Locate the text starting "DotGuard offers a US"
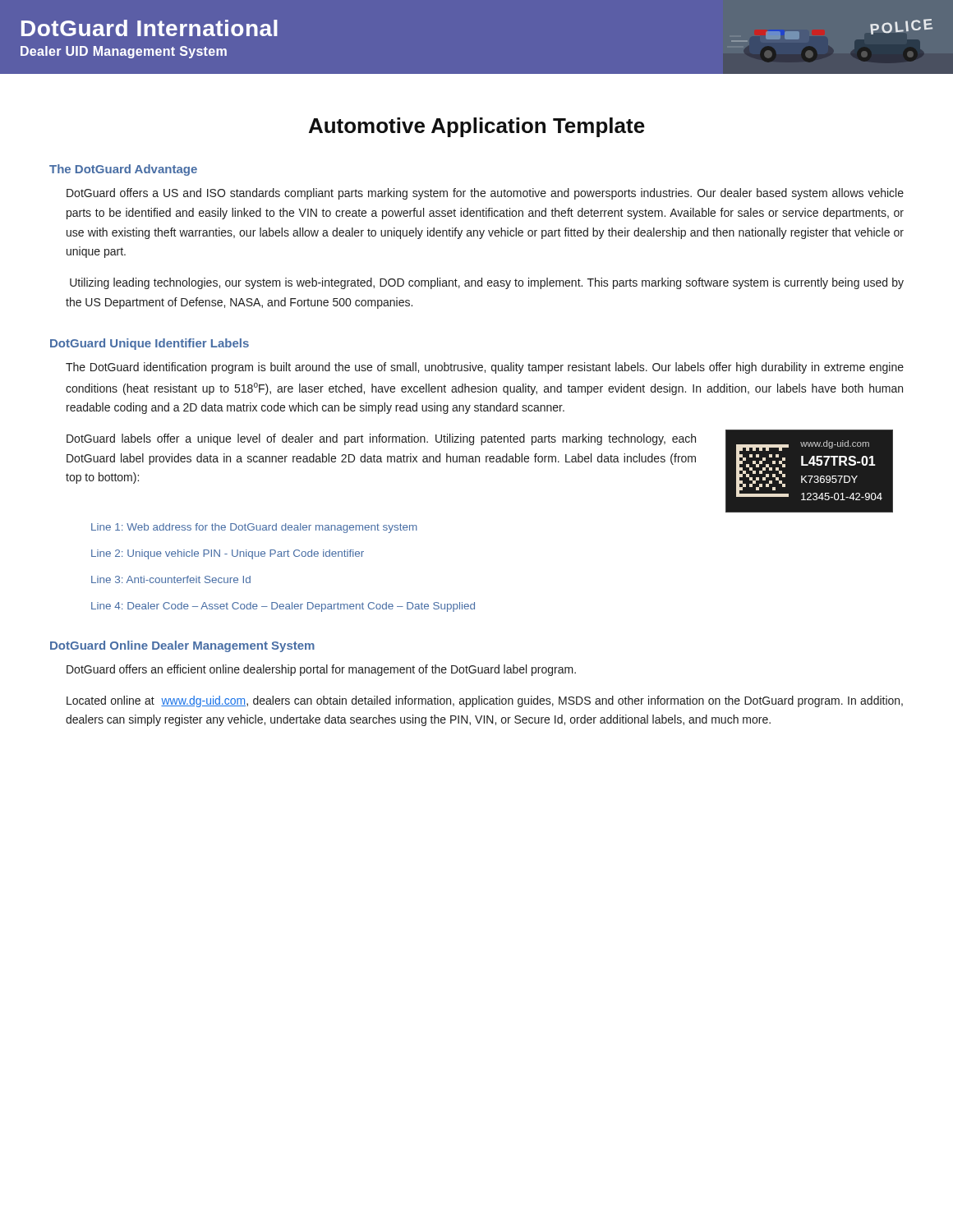Image resolution: width=953 pixels, height=1232 pixels. tap(485, 222)
